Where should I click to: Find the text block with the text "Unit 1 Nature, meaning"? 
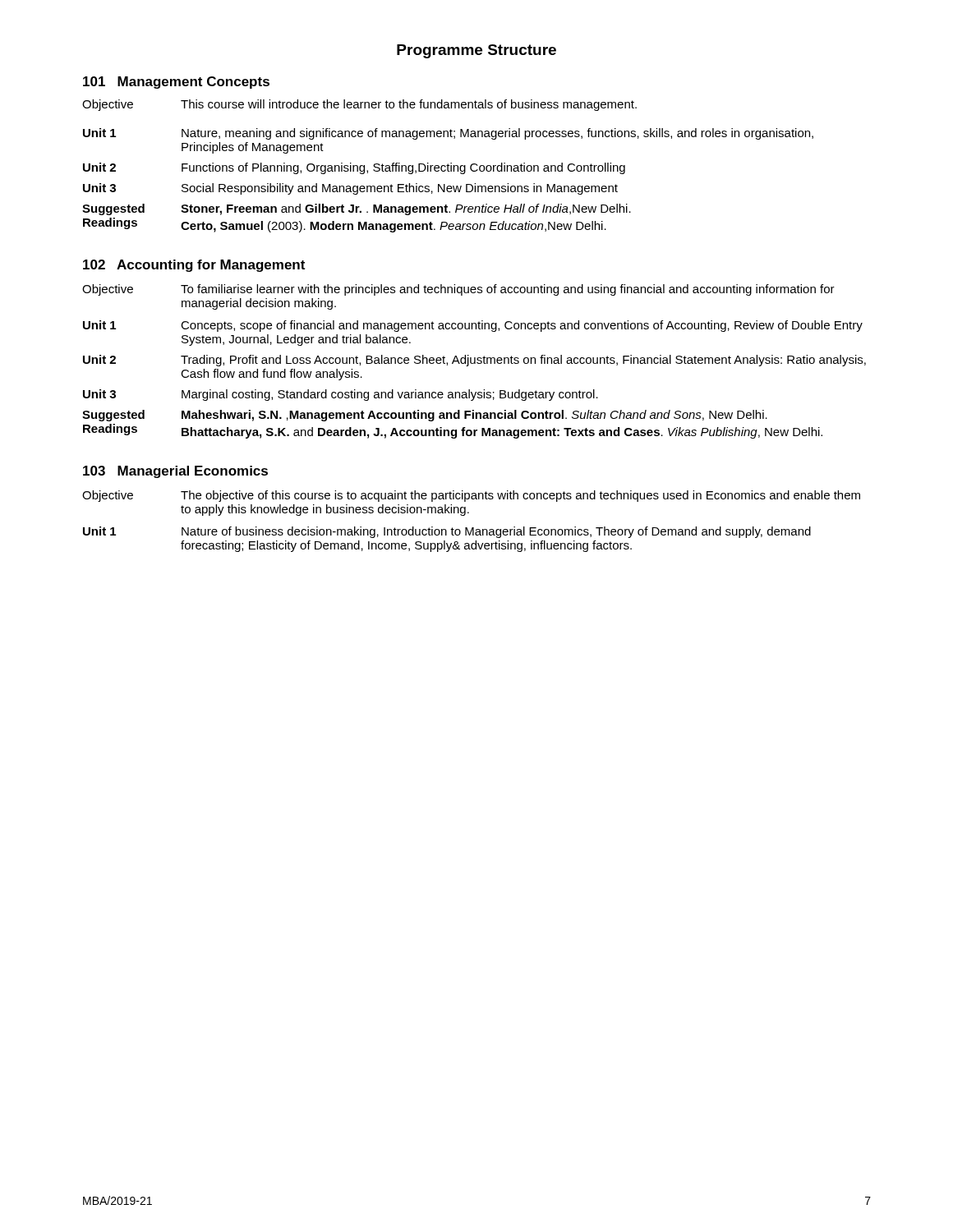476,140
